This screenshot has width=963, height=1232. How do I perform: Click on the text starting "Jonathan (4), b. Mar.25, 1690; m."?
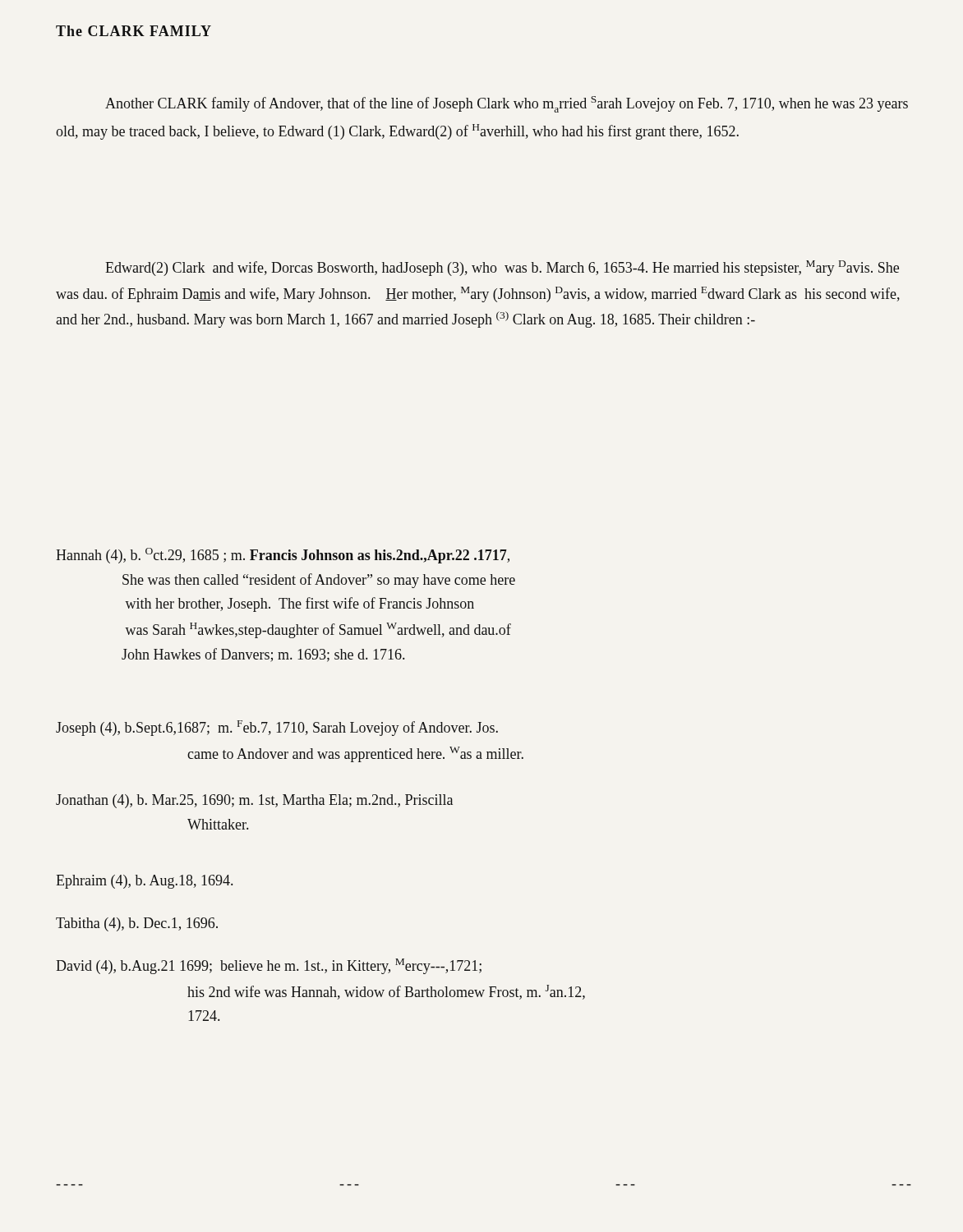pos(254,801)
